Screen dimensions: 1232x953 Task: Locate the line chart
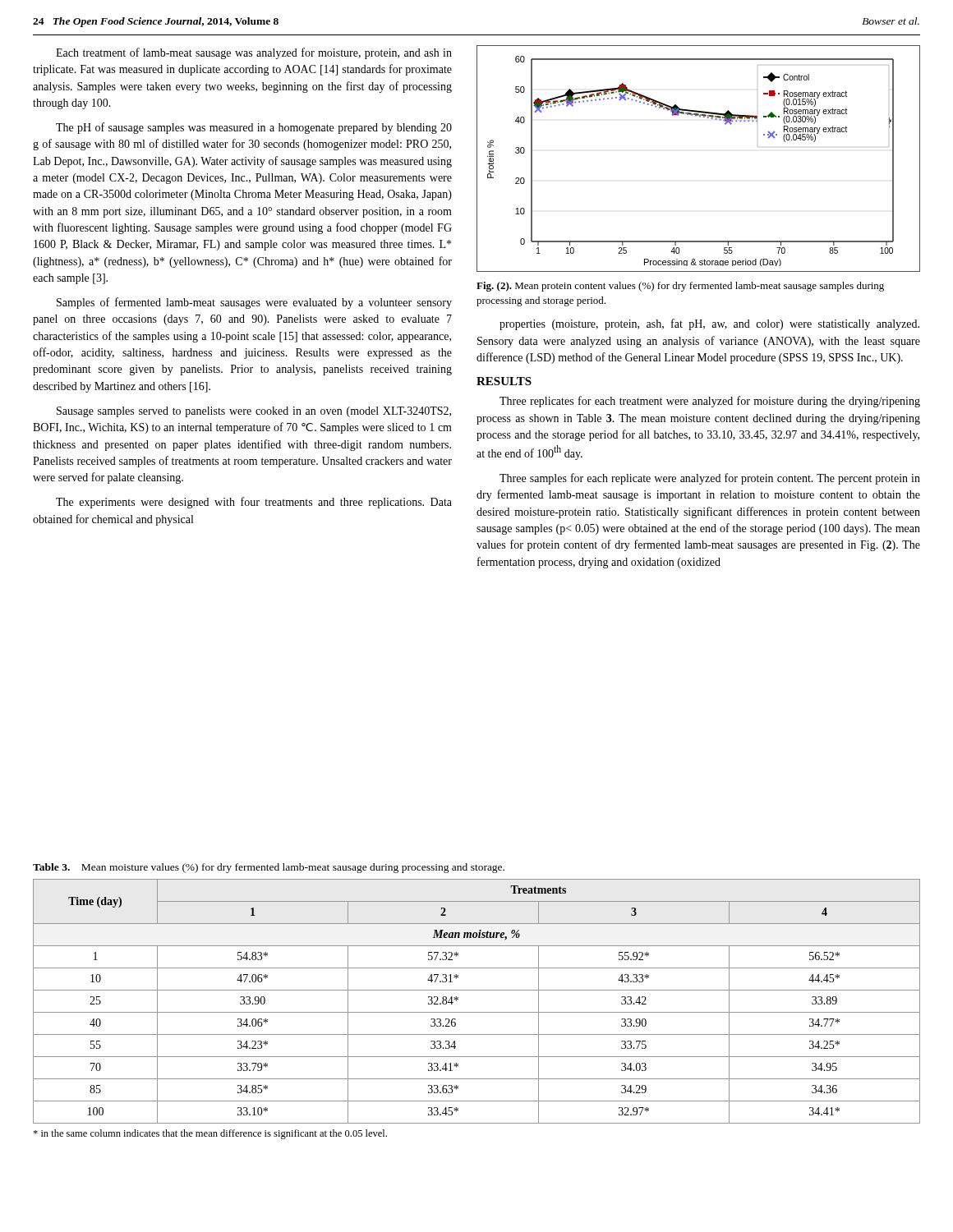tap(698, 159)
